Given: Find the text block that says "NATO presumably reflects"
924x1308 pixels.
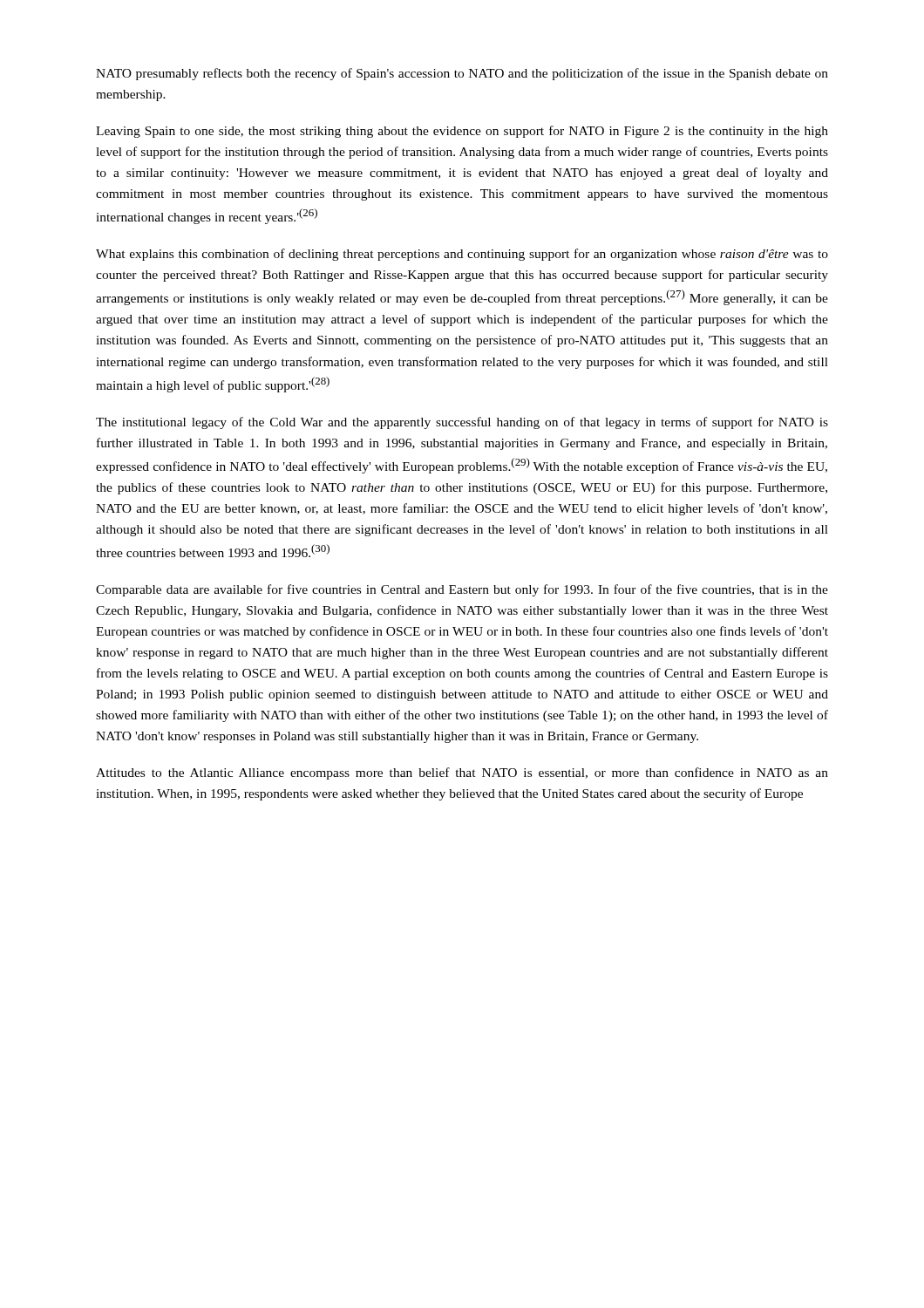Looking at the screenshot, I should tap(462, 83).
